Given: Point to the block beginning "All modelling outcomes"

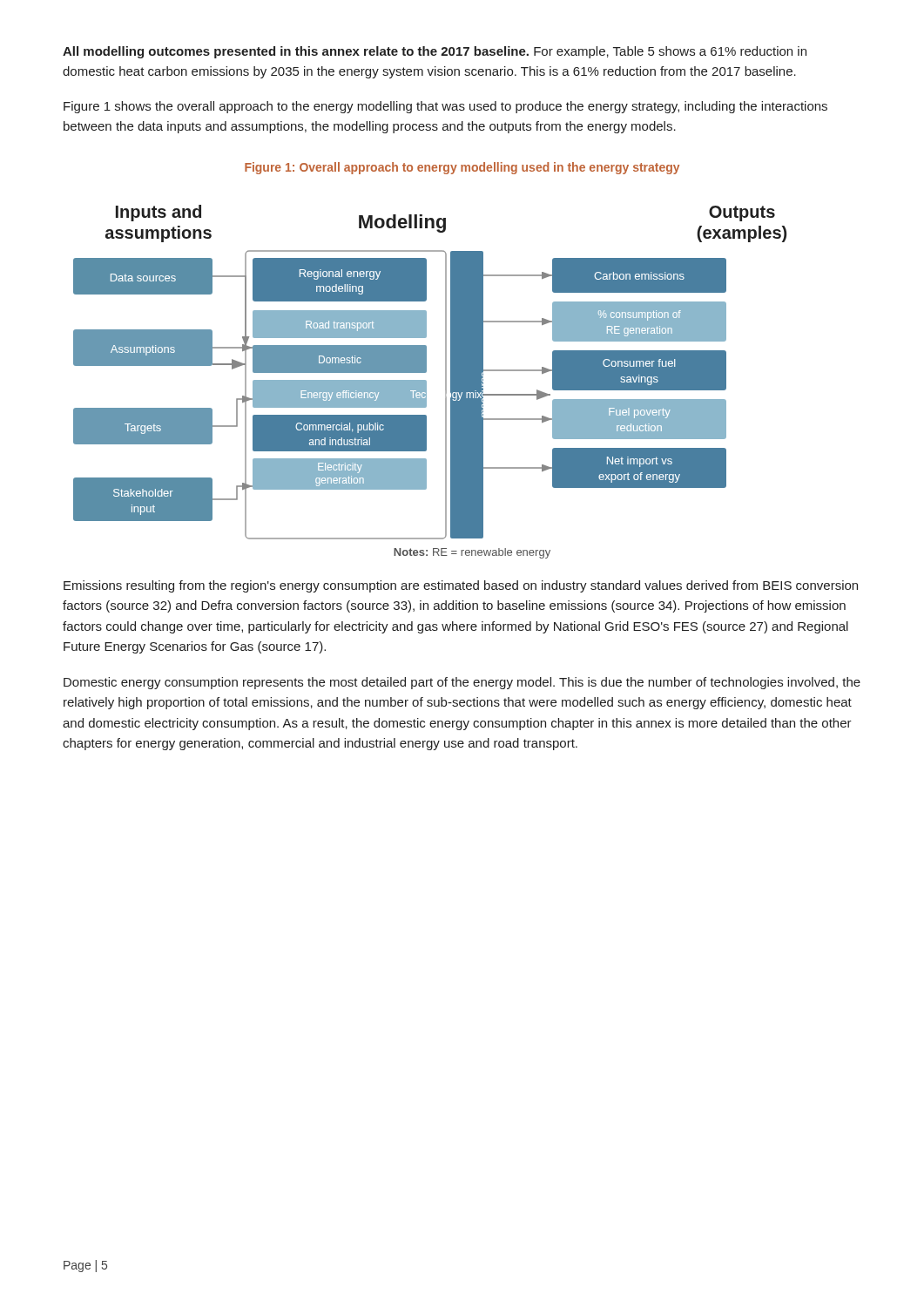Looking at the screenshot, I should coord(435,61).
